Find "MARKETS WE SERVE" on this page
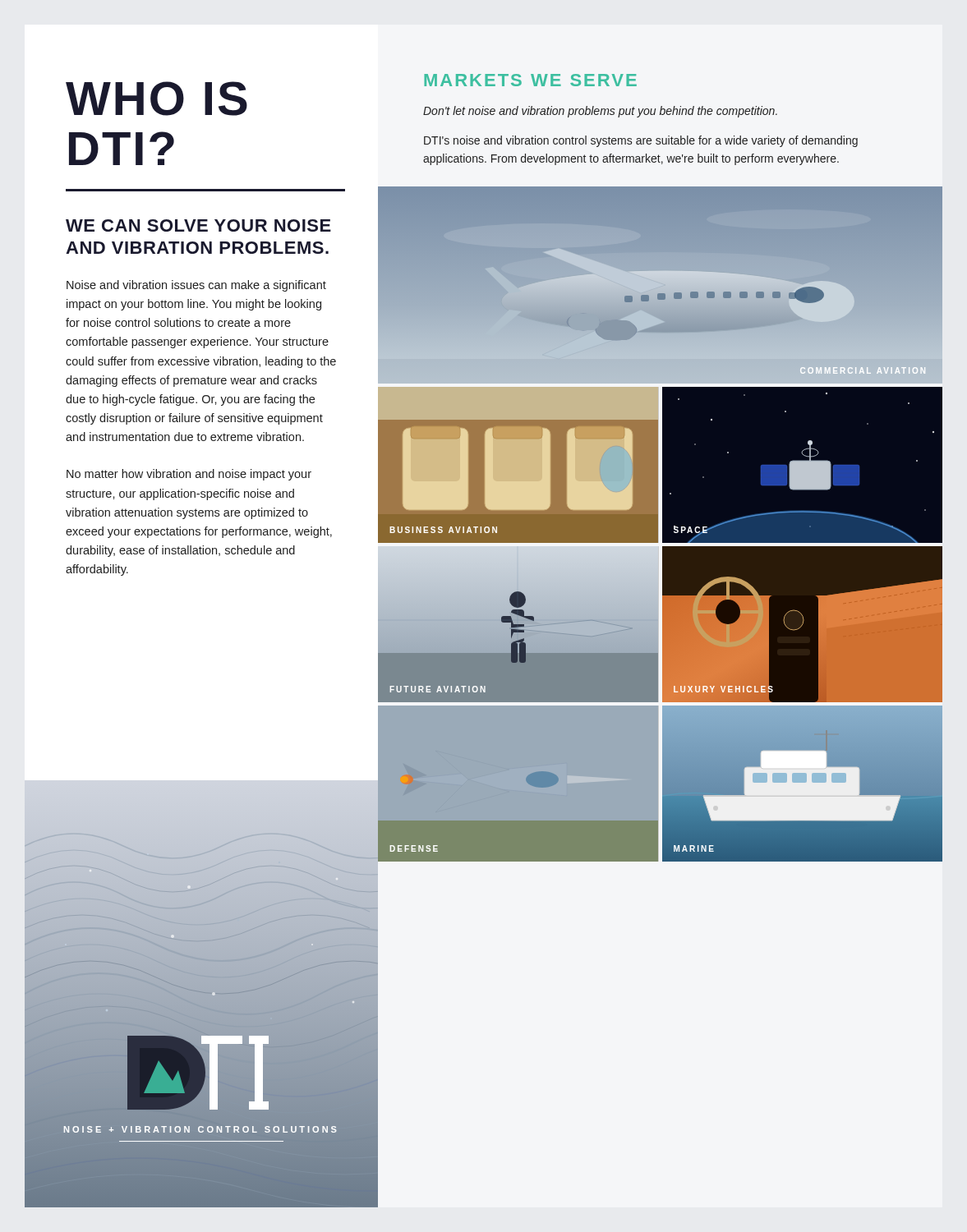 pyautogui.click(x=530, y=80)
